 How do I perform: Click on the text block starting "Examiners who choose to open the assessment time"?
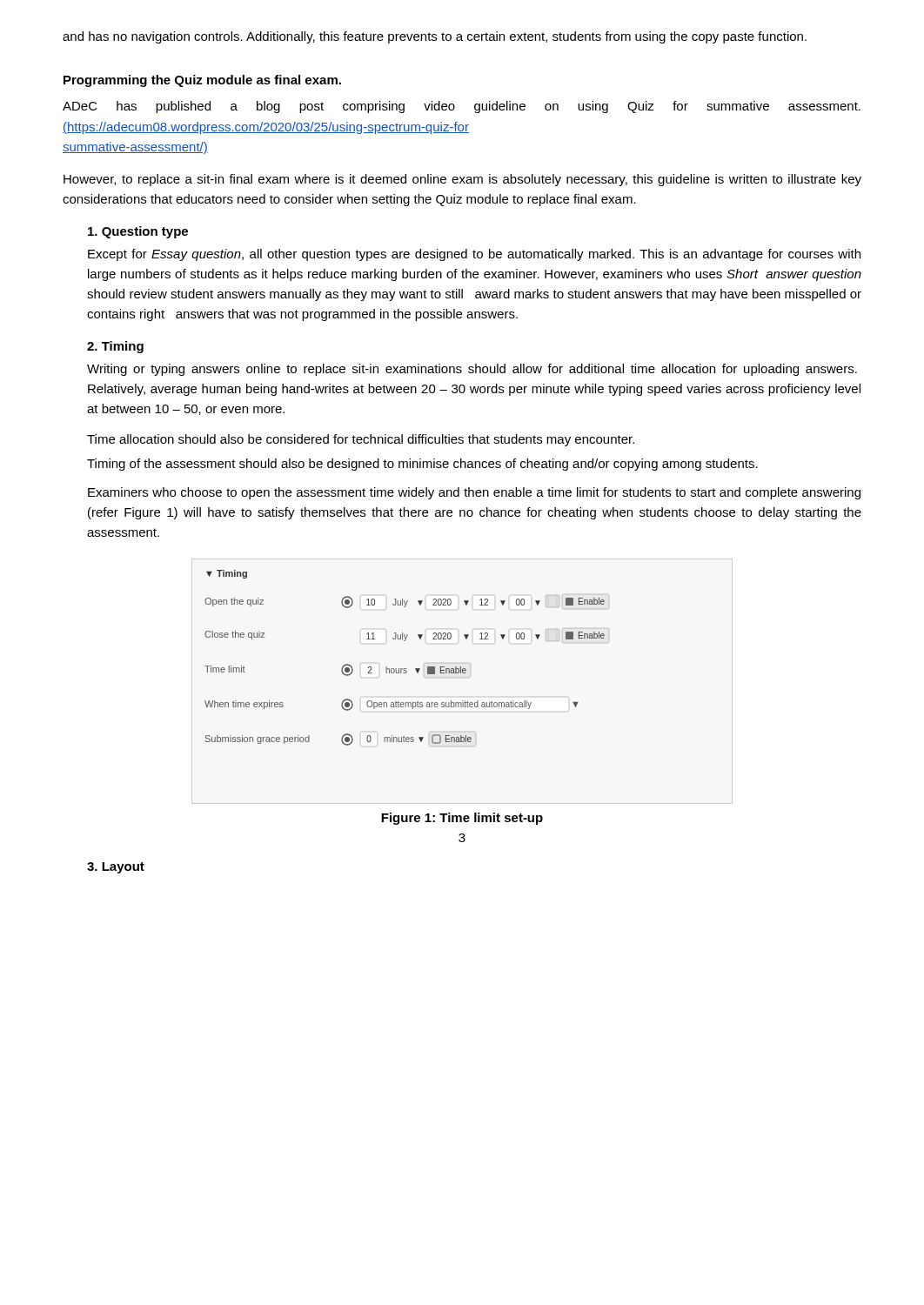coord(474,512)
